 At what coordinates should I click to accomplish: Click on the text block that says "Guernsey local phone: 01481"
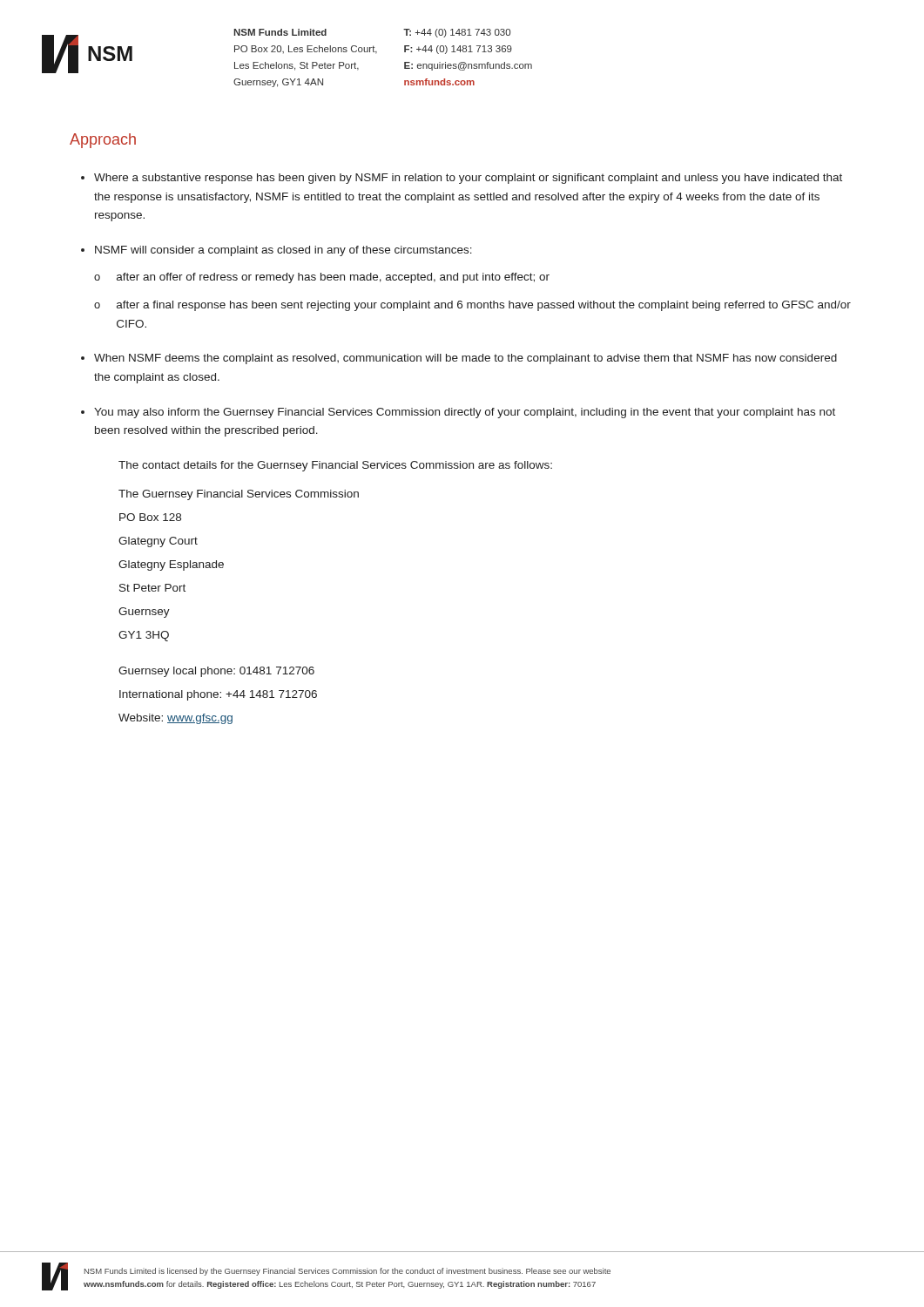pos(216,672)
